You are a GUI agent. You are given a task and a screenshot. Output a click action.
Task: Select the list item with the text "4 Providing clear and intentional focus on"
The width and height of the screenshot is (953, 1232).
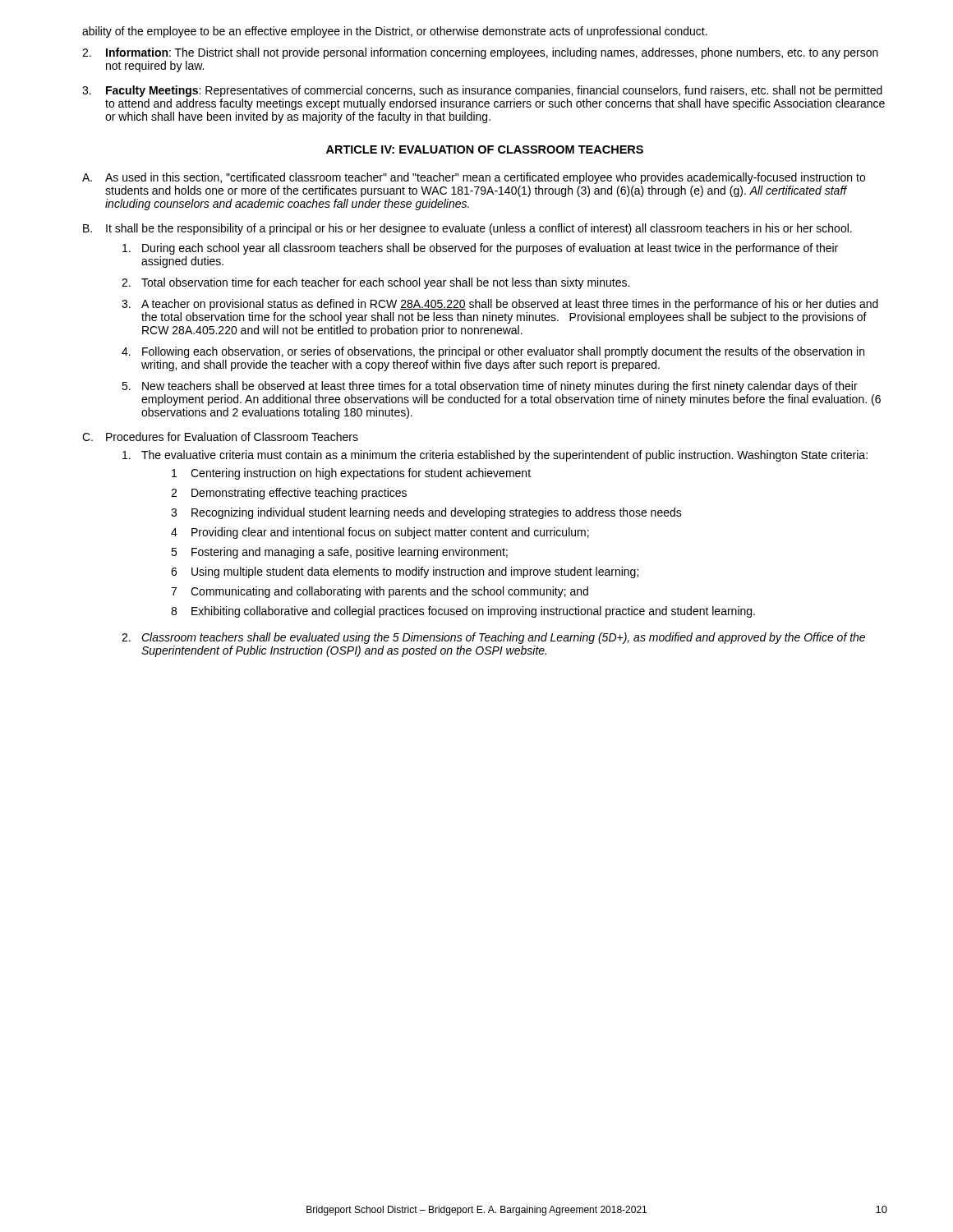tap(529, 532)
